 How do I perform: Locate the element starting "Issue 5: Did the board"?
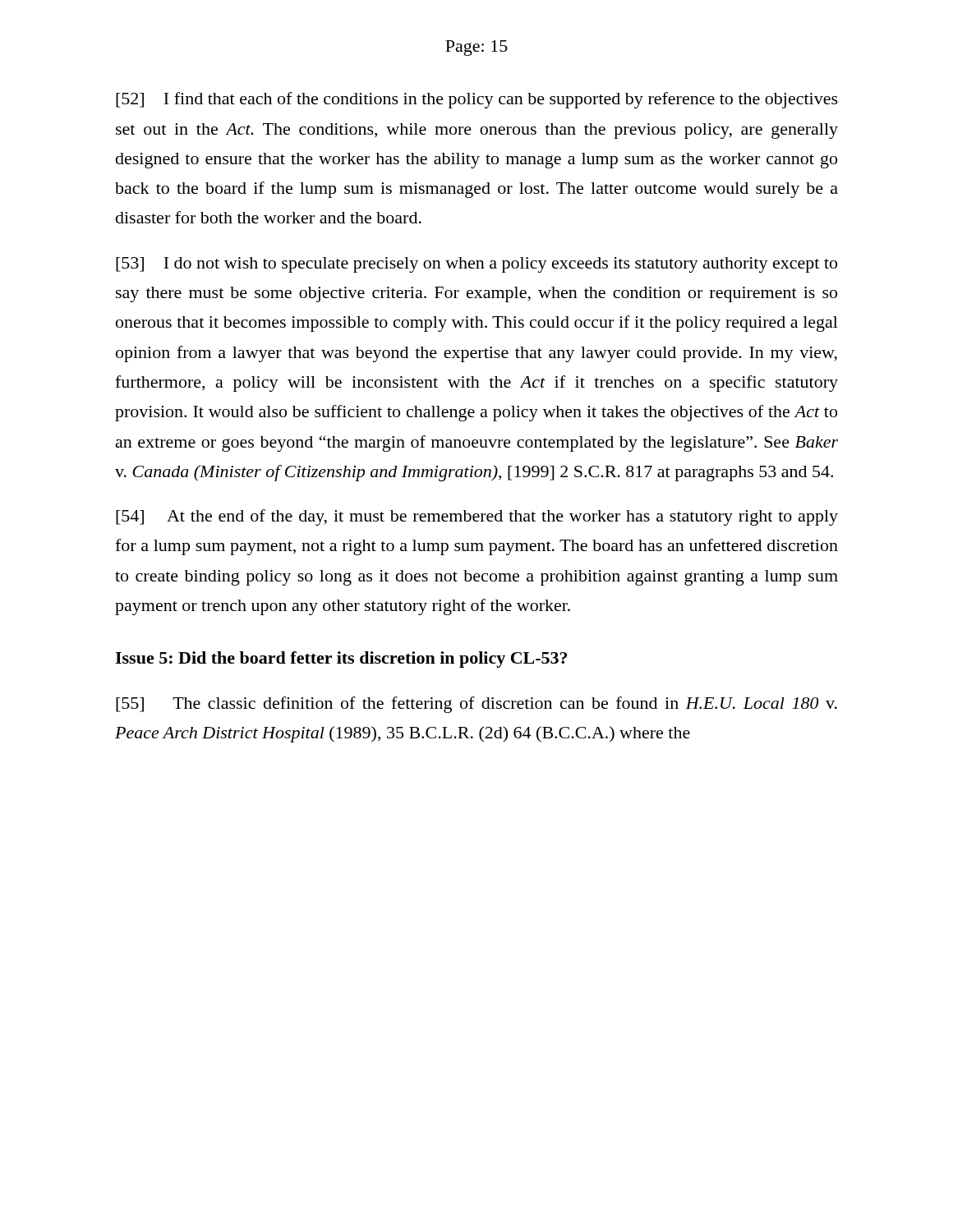(342, 658)
